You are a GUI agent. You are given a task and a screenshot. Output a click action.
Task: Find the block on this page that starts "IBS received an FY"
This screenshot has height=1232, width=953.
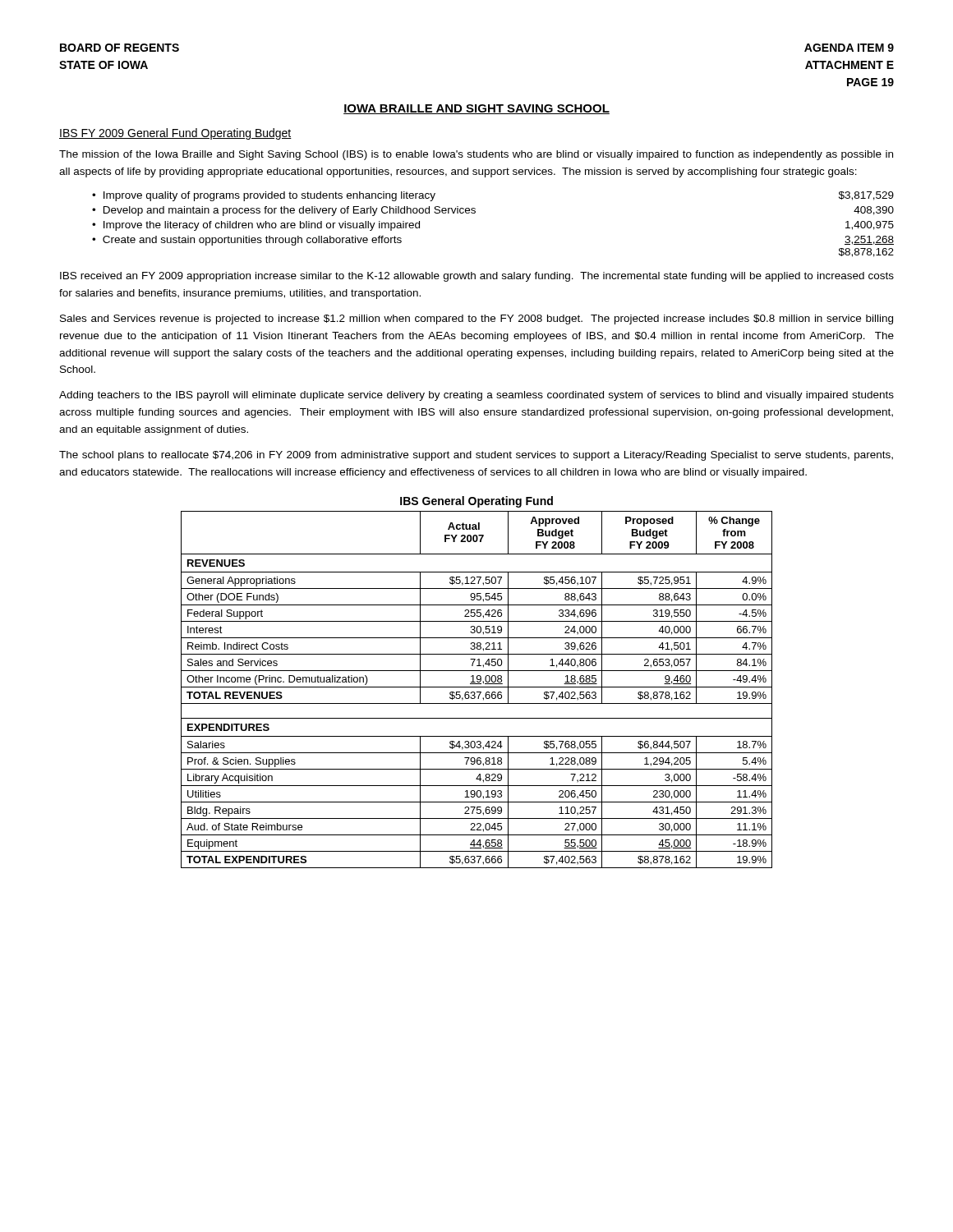(x=476, y=284)
